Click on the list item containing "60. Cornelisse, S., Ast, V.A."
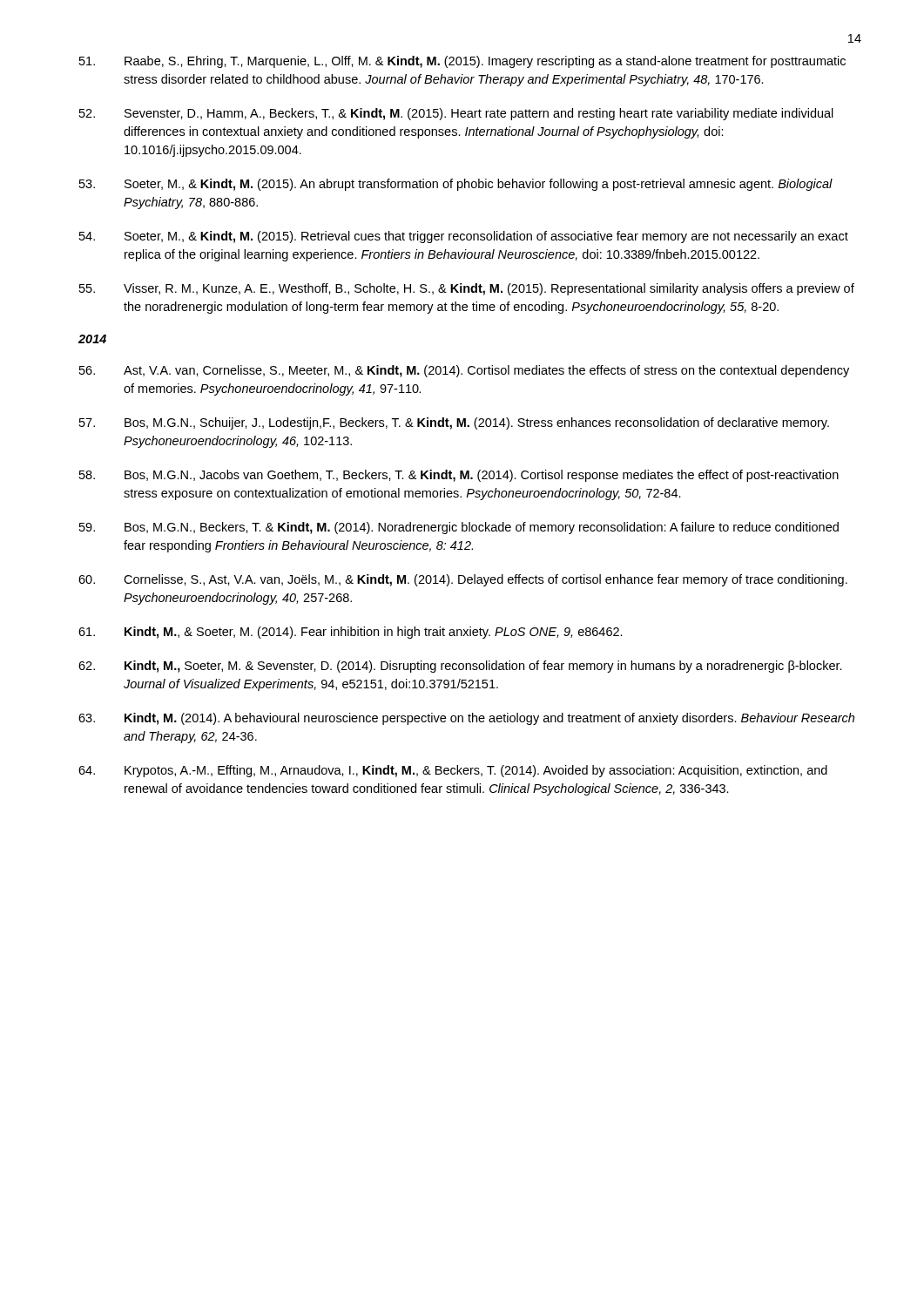This screenshot has height=1307, width=924. (x=470, y=589)
